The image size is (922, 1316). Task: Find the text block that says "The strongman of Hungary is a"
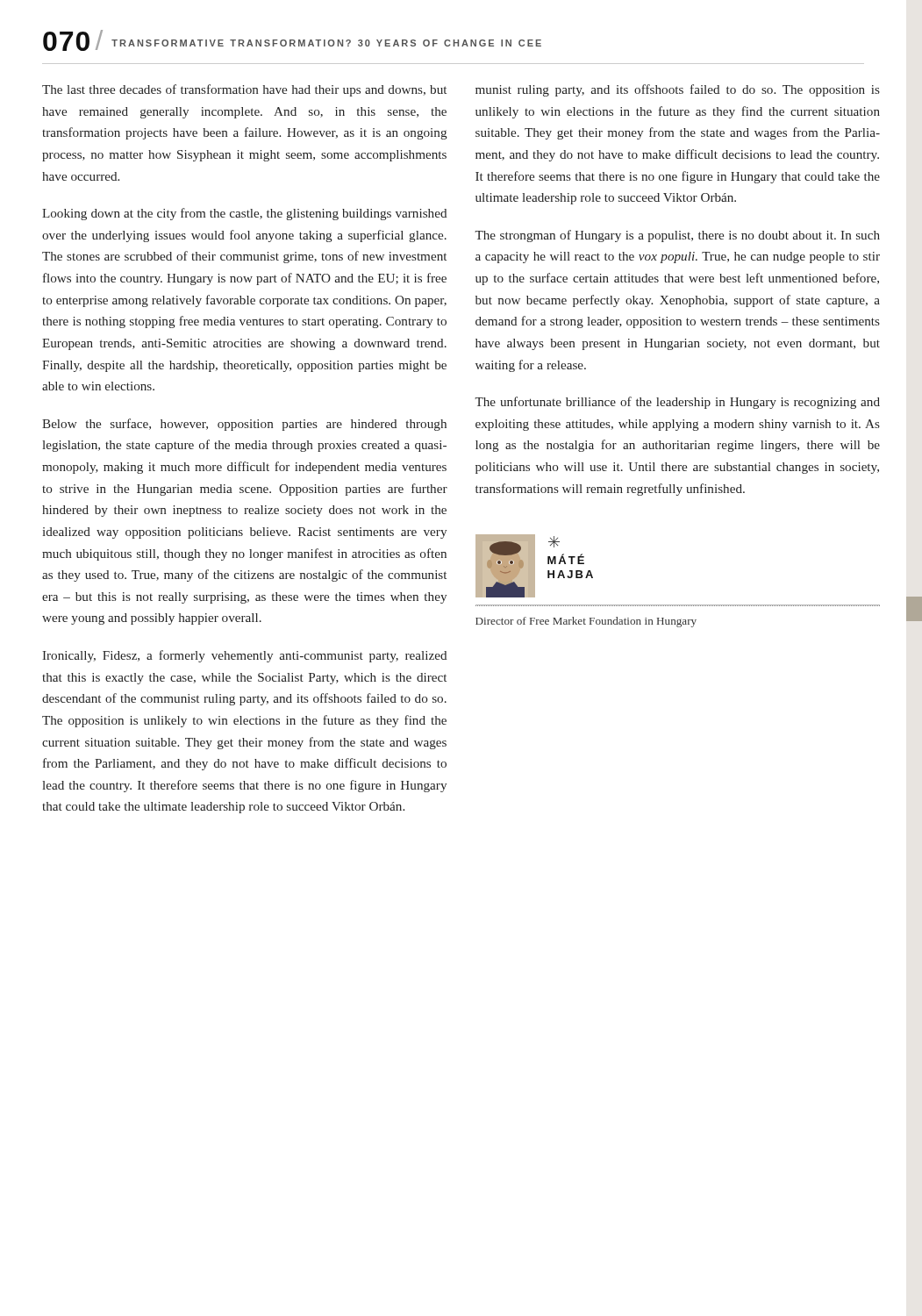pos(677,300)
